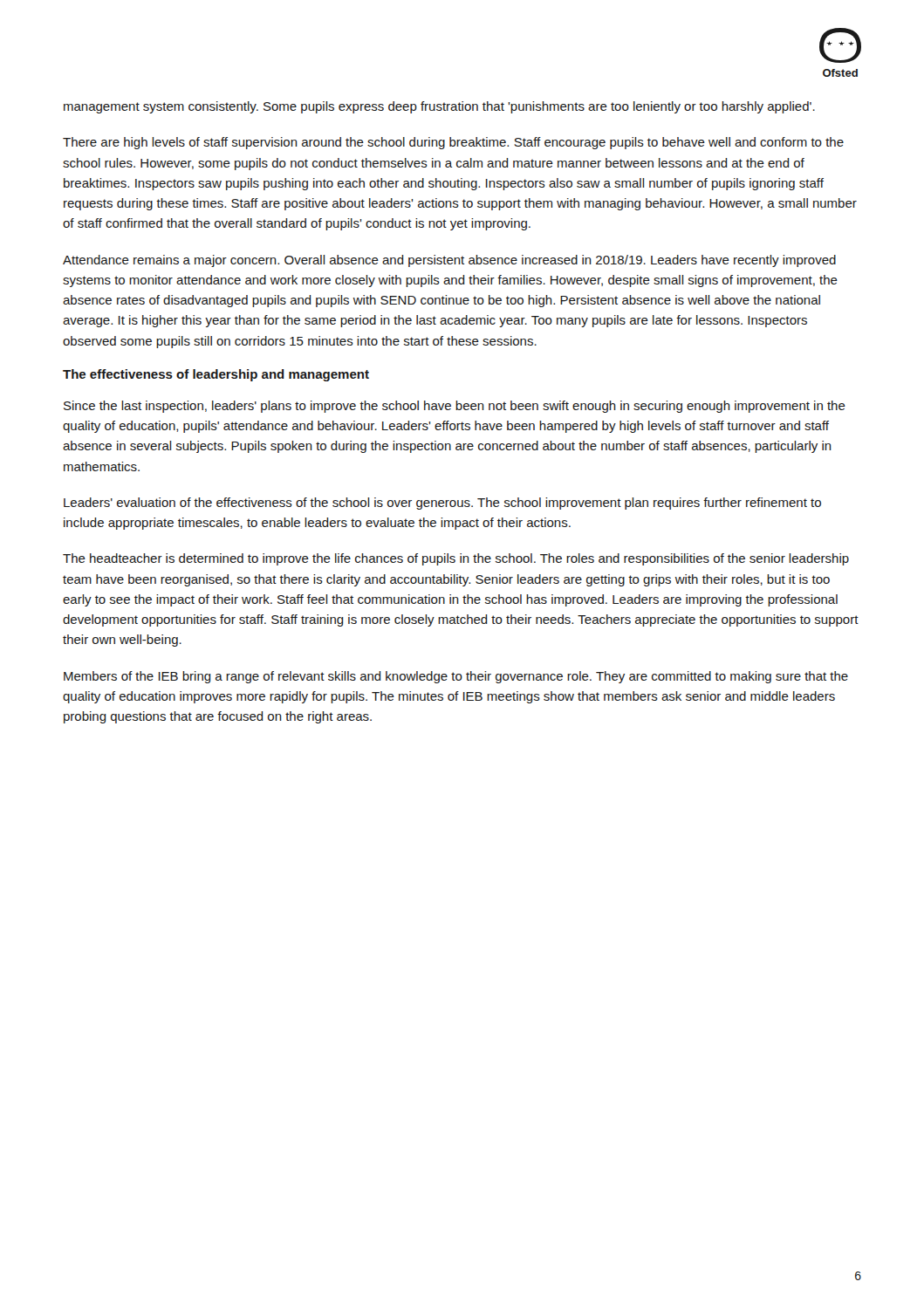Navigate to the text starting "There are high levels of"
The height and width of the screenshot is (1309, 924).
[x=460, y=183]
